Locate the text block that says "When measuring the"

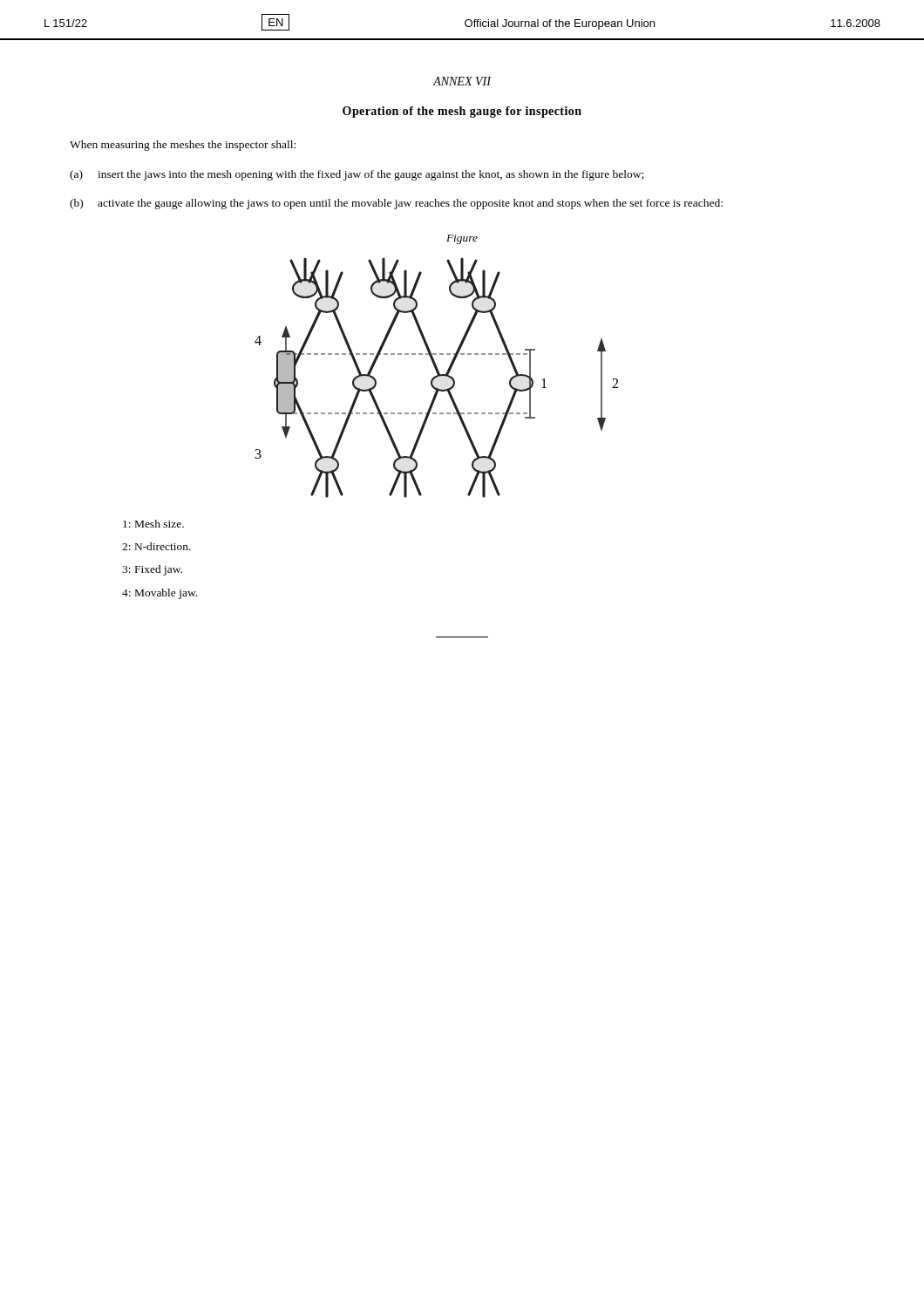[x=183, y=144]
